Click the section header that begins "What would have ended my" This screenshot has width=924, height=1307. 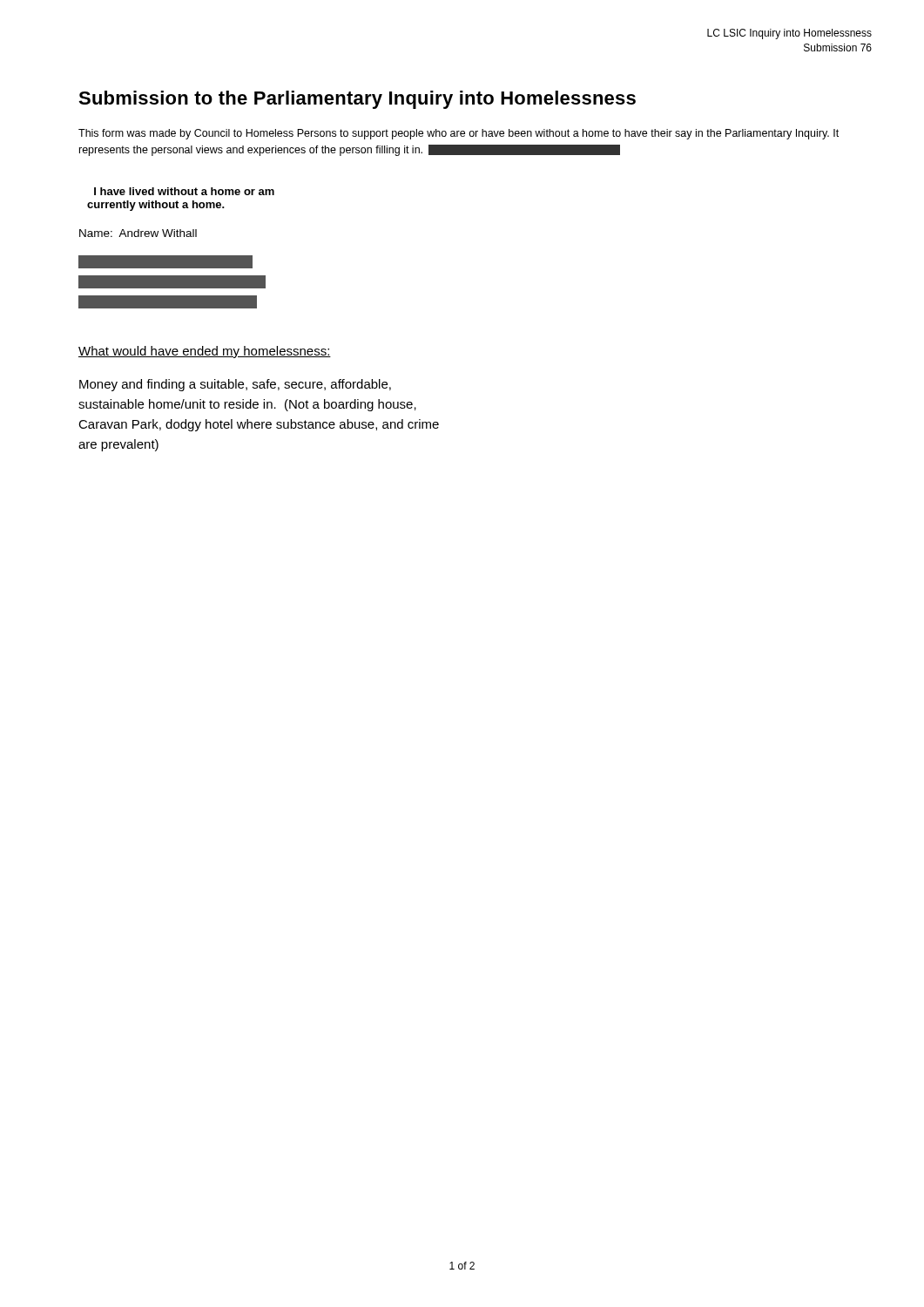tap(204, 350)
